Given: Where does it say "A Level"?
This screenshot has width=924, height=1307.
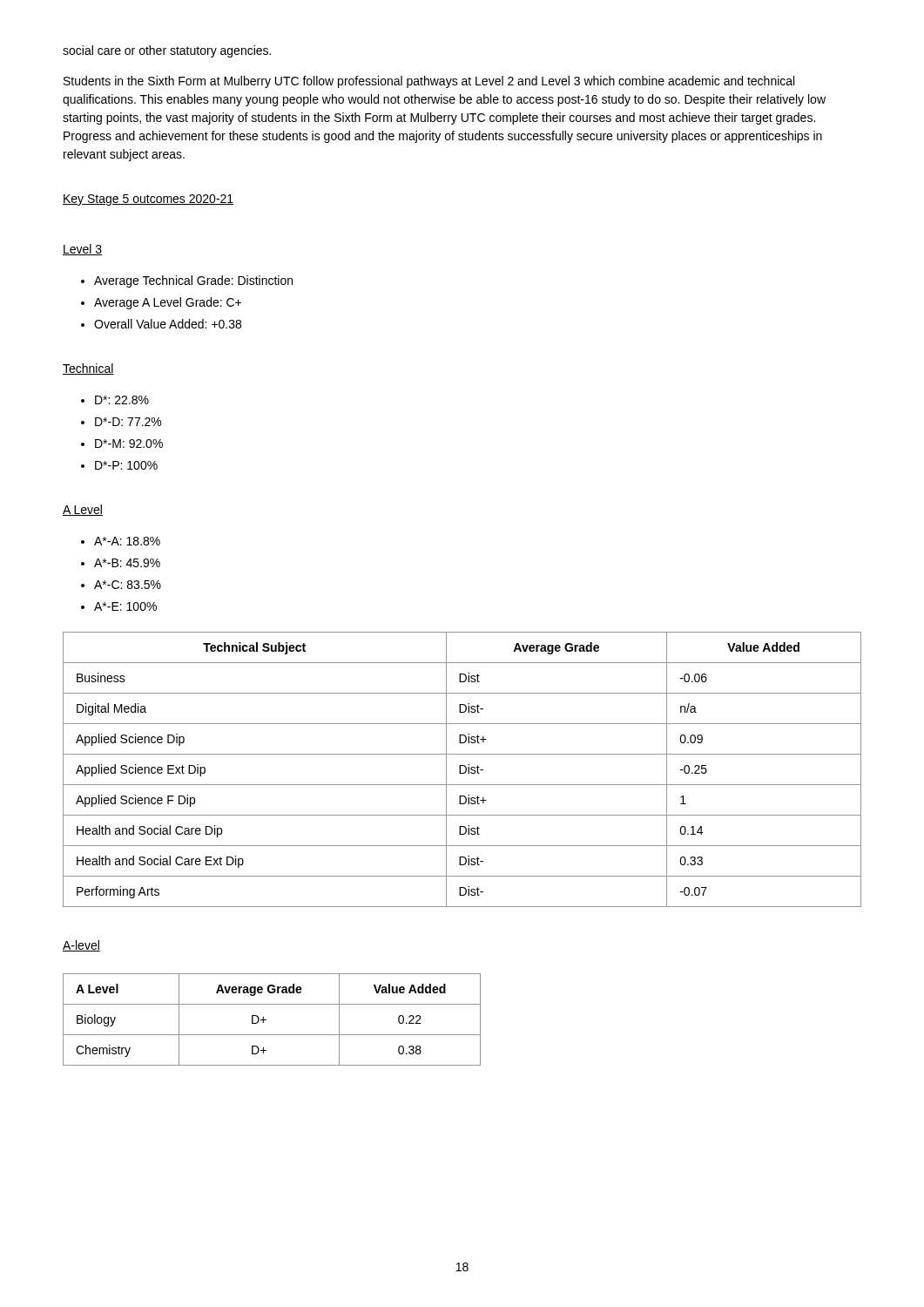Looking at the screenshot, I should point(83,510).
